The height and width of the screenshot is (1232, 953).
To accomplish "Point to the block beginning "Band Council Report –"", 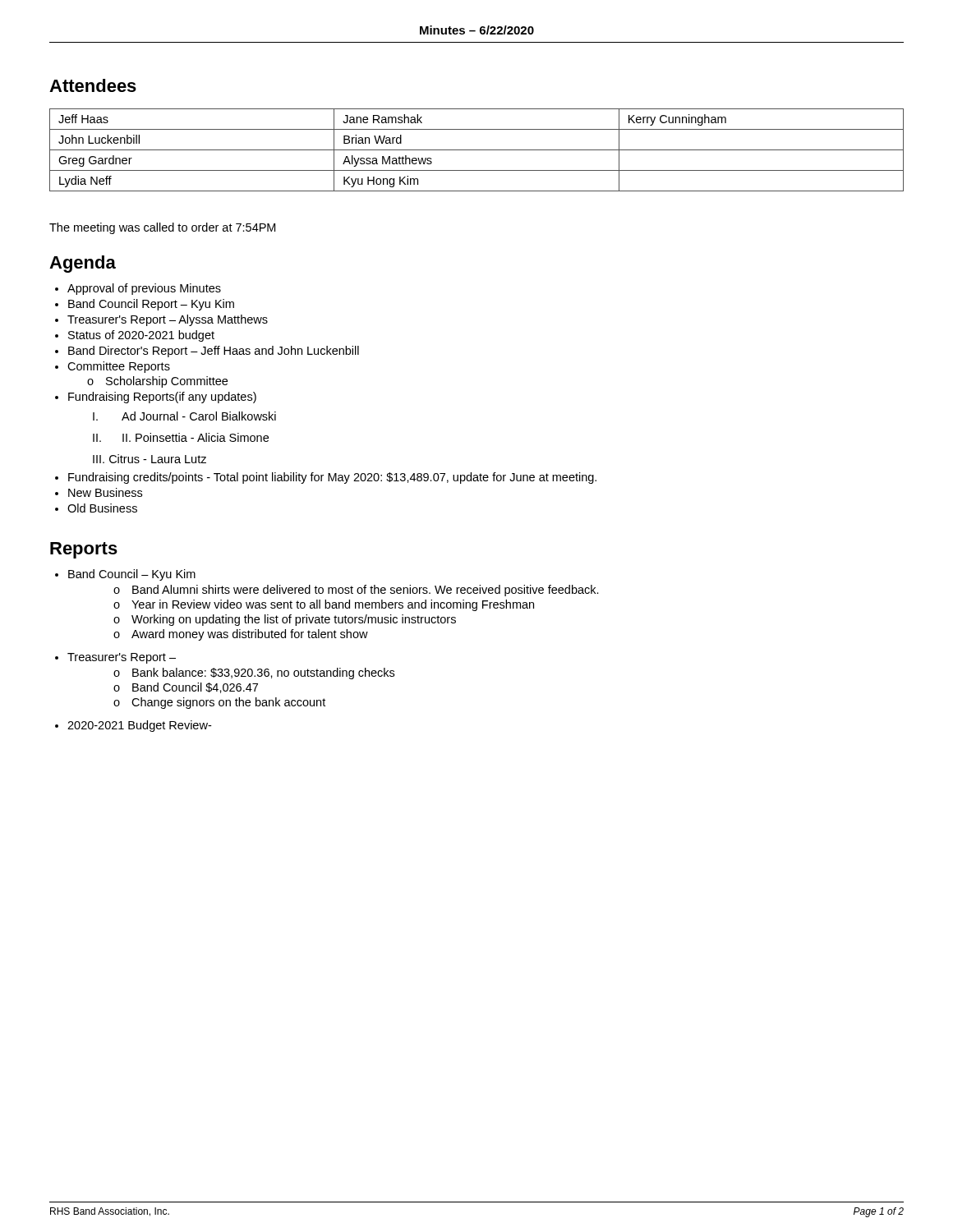I will pos(145,305).
